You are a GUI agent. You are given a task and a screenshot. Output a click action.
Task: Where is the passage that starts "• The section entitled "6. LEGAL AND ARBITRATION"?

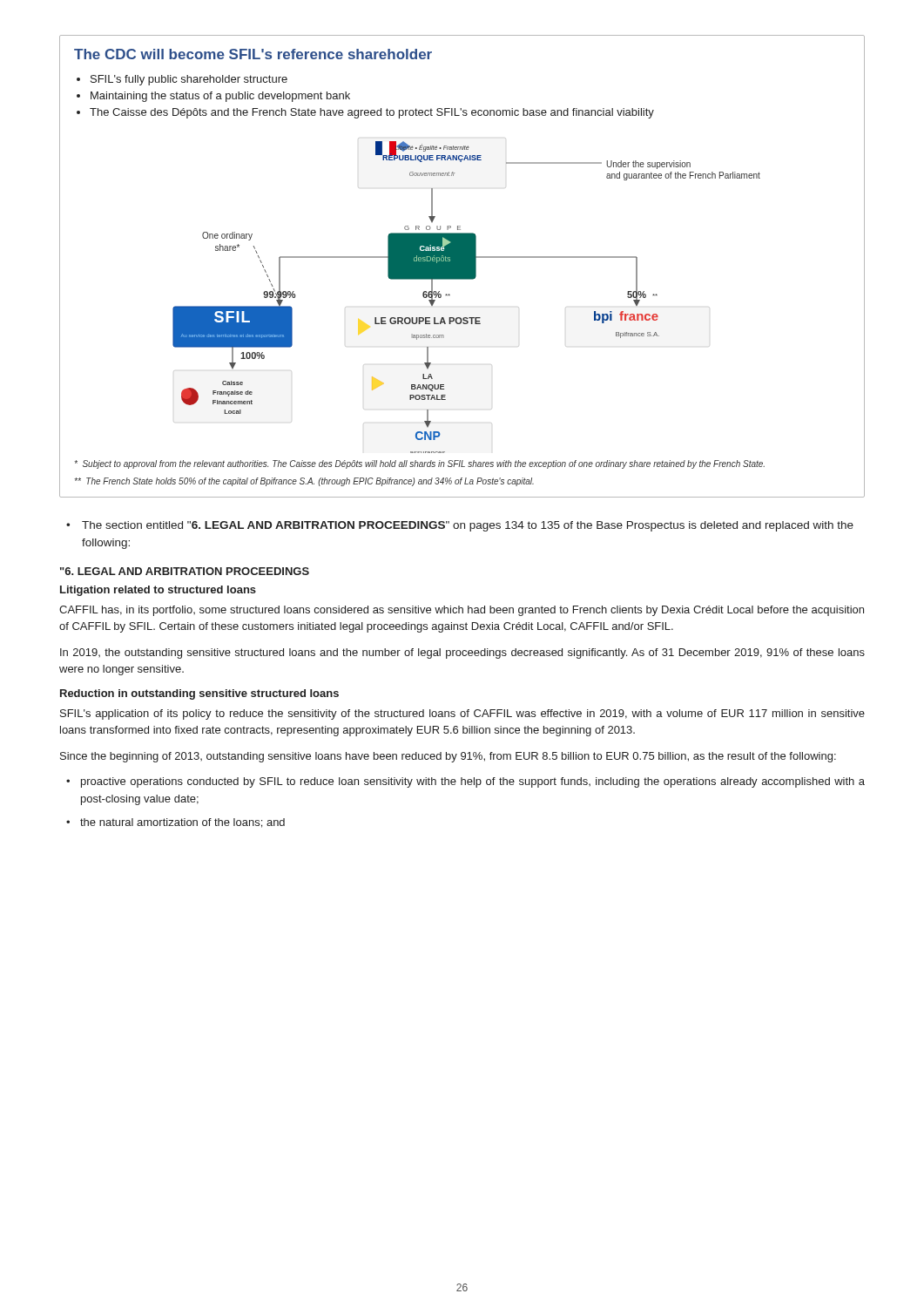click(x=460, y=533)
